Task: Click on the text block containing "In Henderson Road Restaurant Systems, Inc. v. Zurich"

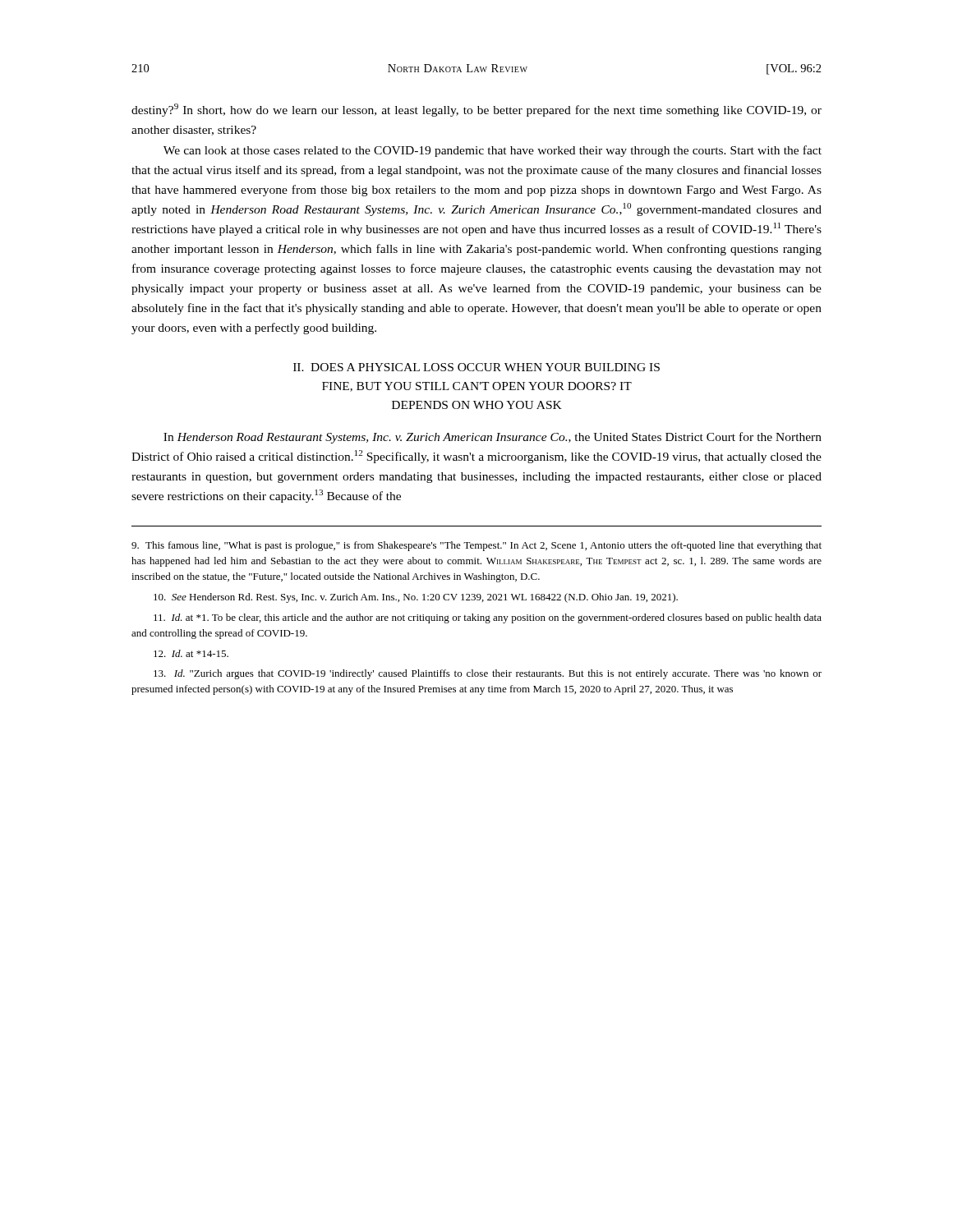Action: [476, 466]
